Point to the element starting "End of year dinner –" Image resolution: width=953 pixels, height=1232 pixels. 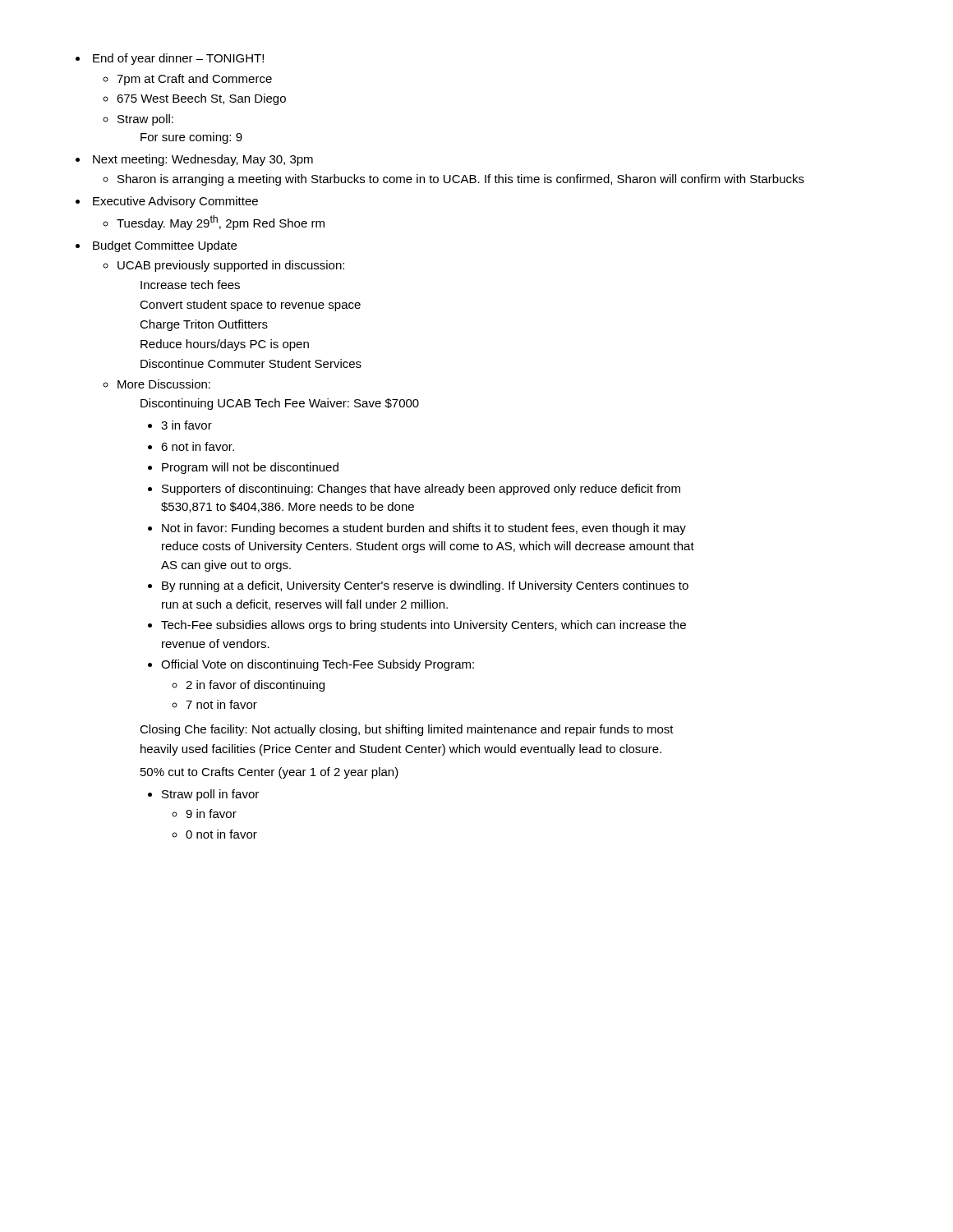178,59
